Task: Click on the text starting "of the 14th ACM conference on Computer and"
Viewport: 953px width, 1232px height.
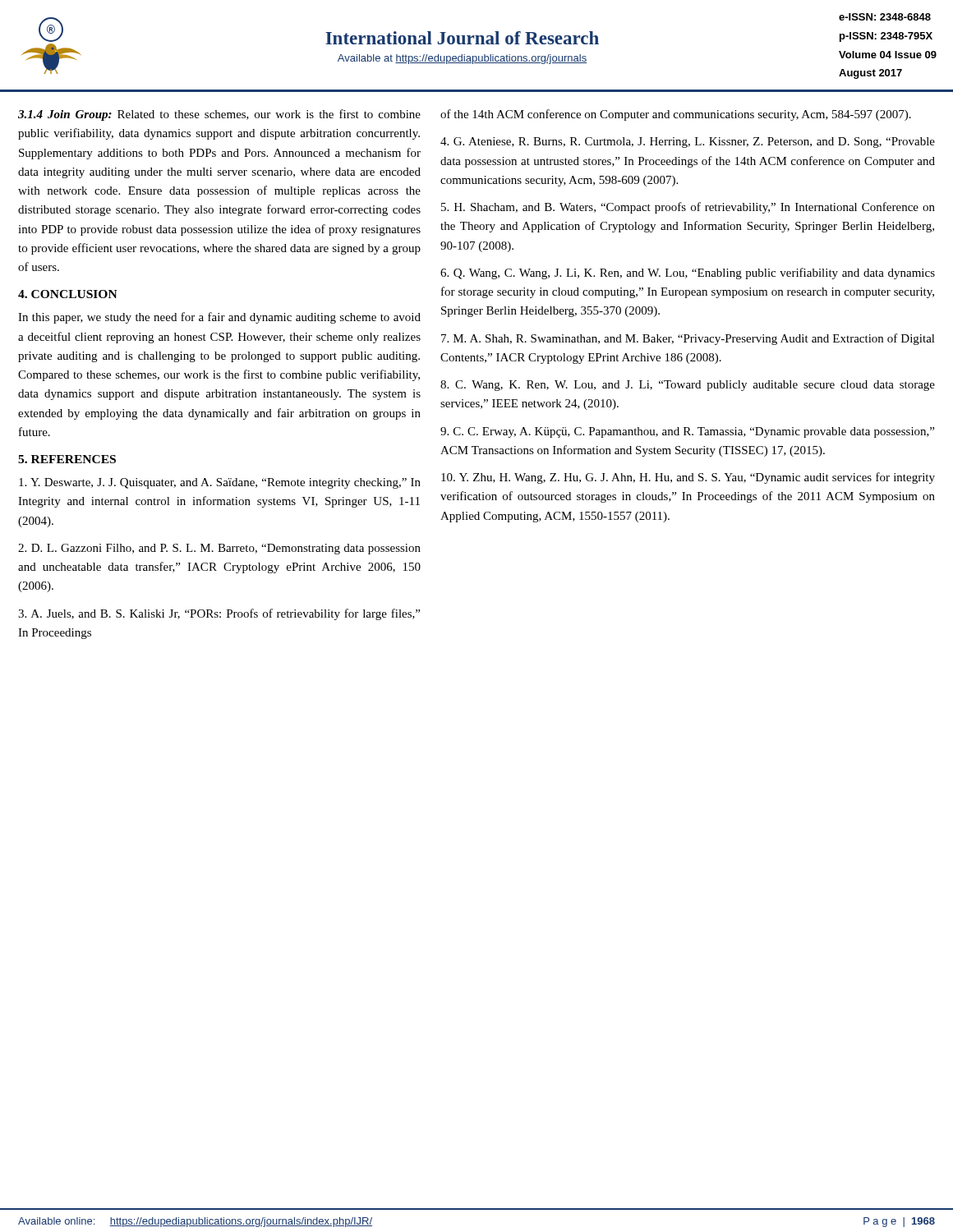Action: pos(676,114)
